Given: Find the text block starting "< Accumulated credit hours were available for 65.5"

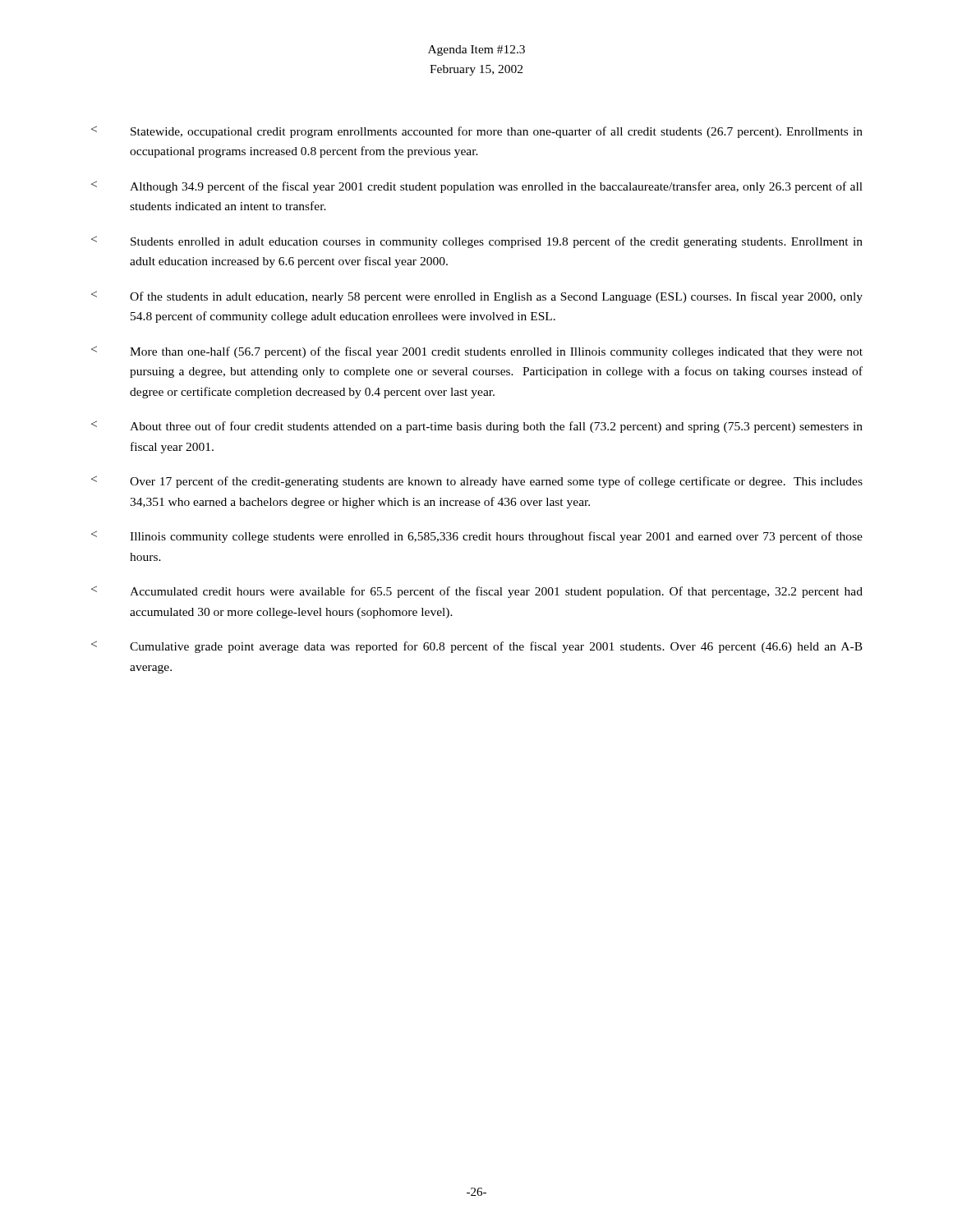Looking at the screenshot, I should coord(476,602).
